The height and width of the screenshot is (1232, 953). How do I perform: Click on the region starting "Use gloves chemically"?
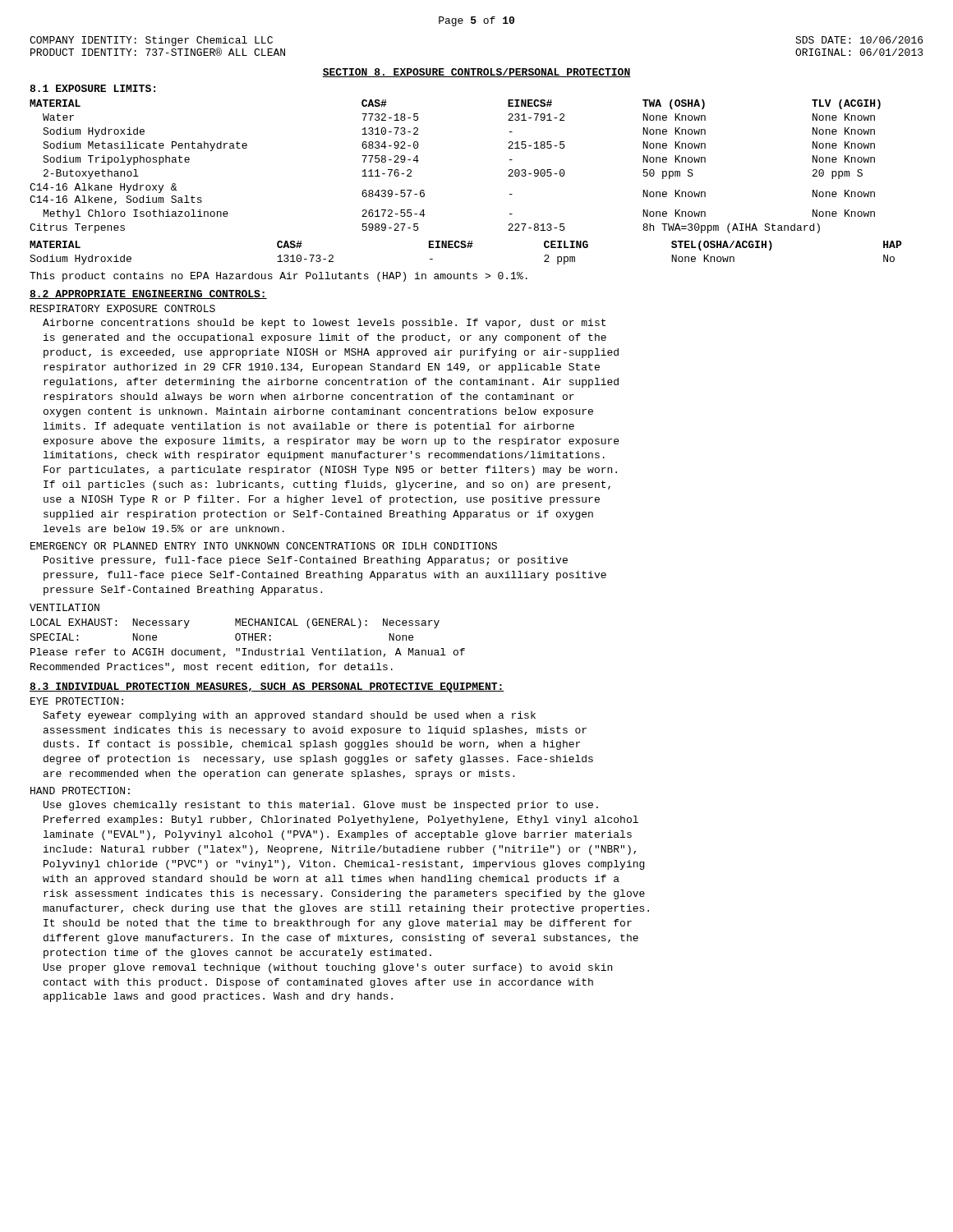(x=347, y=901)
